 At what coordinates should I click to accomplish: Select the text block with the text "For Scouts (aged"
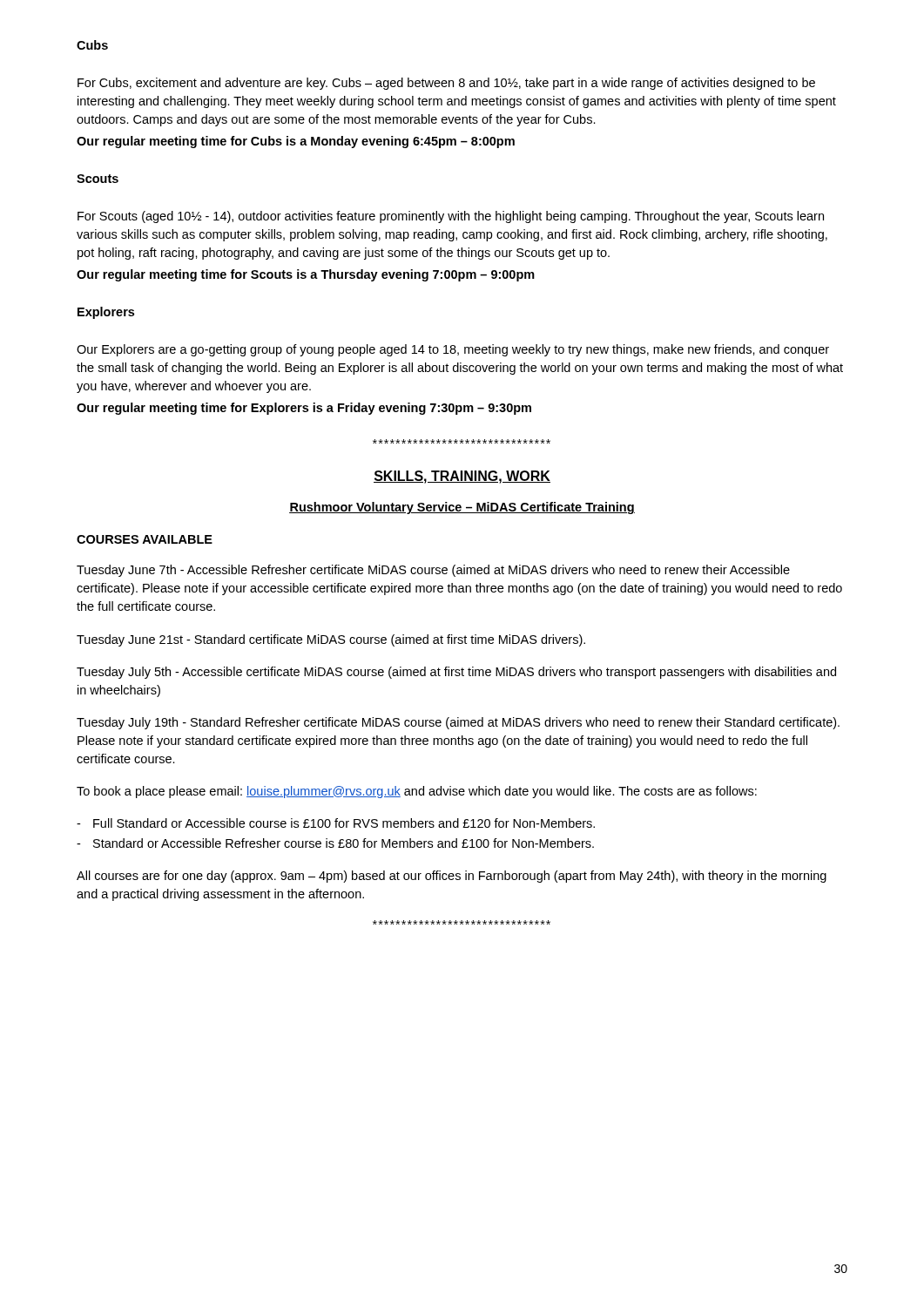[462, 246]
